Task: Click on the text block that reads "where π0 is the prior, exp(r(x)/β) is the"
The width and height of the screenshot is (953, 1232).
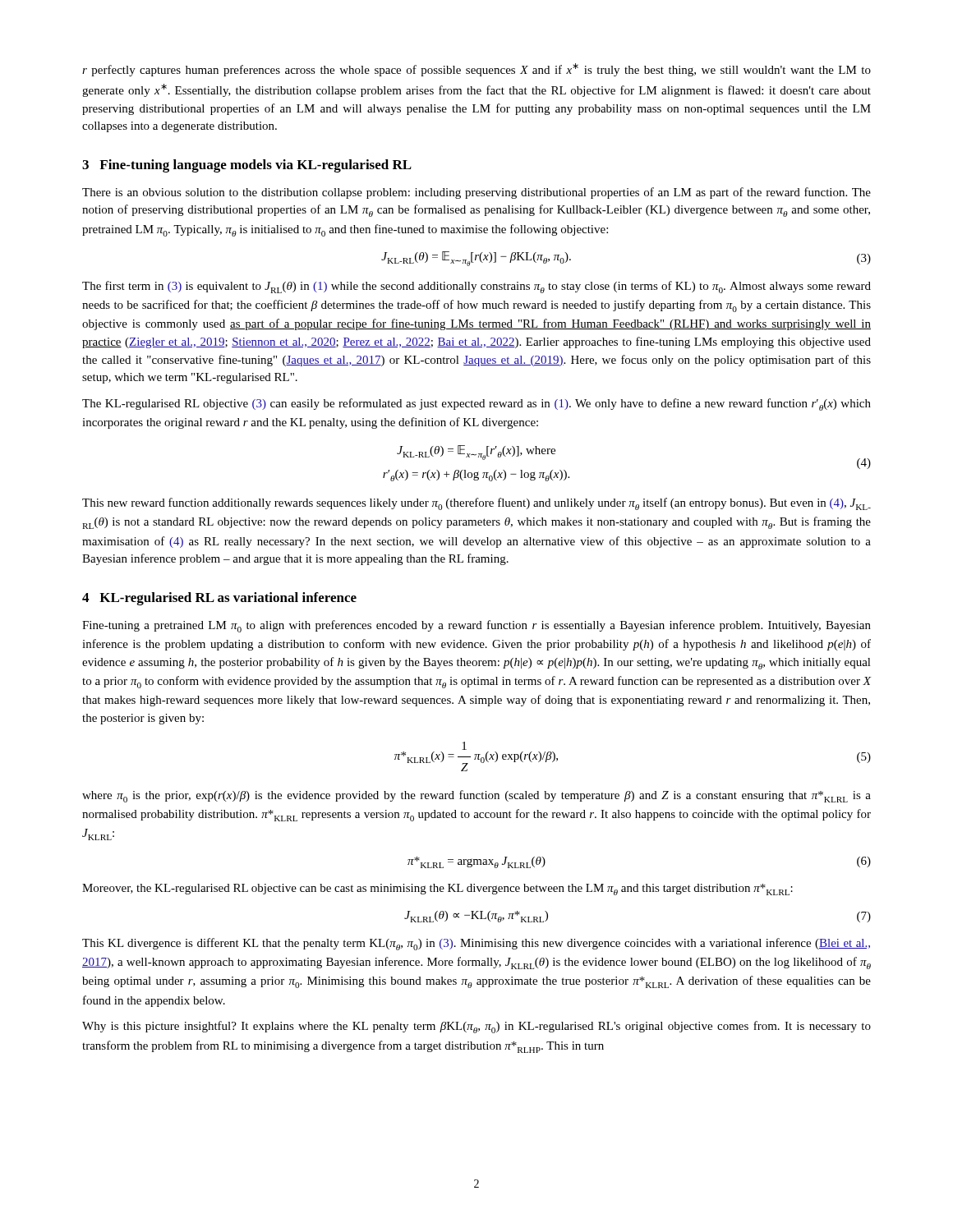Action: 476,815
